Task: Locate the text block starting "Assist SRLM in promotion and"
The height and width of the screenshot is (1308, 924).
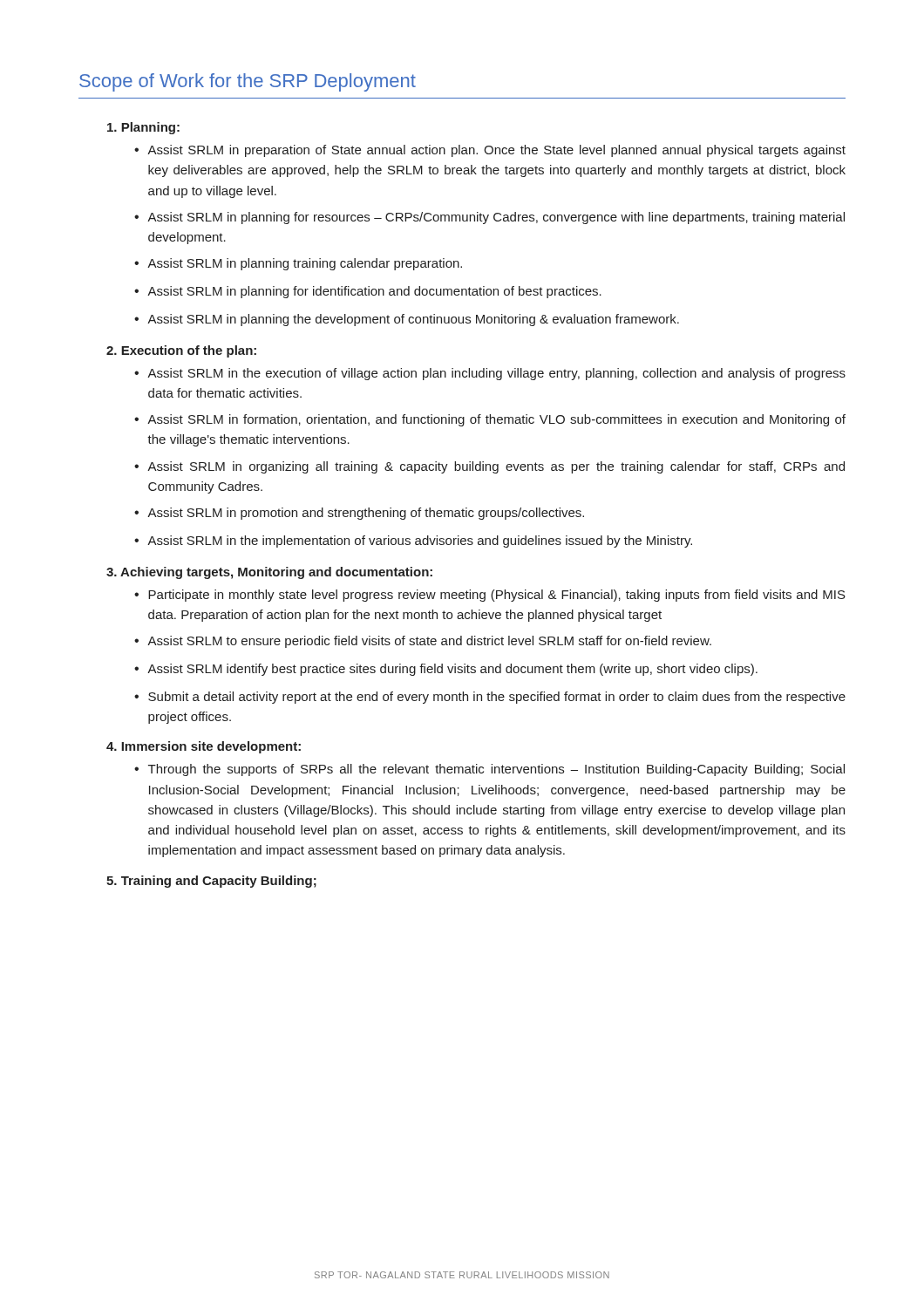Action: 497,513
